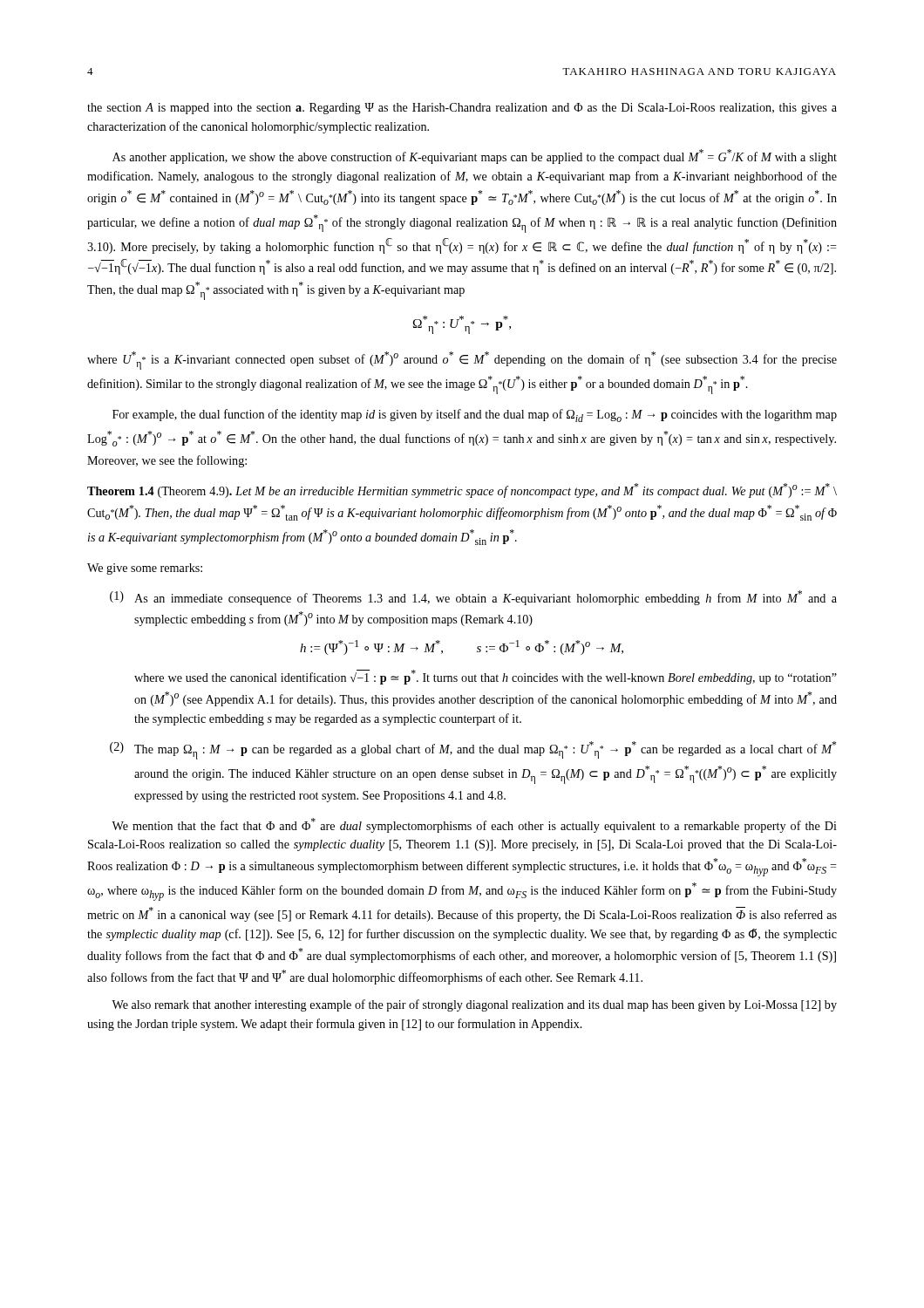This screenshot has width=924, height=1308.
Task: Navigate to the region starting "Theorem 1.4 (Theorem 4.9). Let M be an"
Action: pyautogui.click(x=462, y=514)
